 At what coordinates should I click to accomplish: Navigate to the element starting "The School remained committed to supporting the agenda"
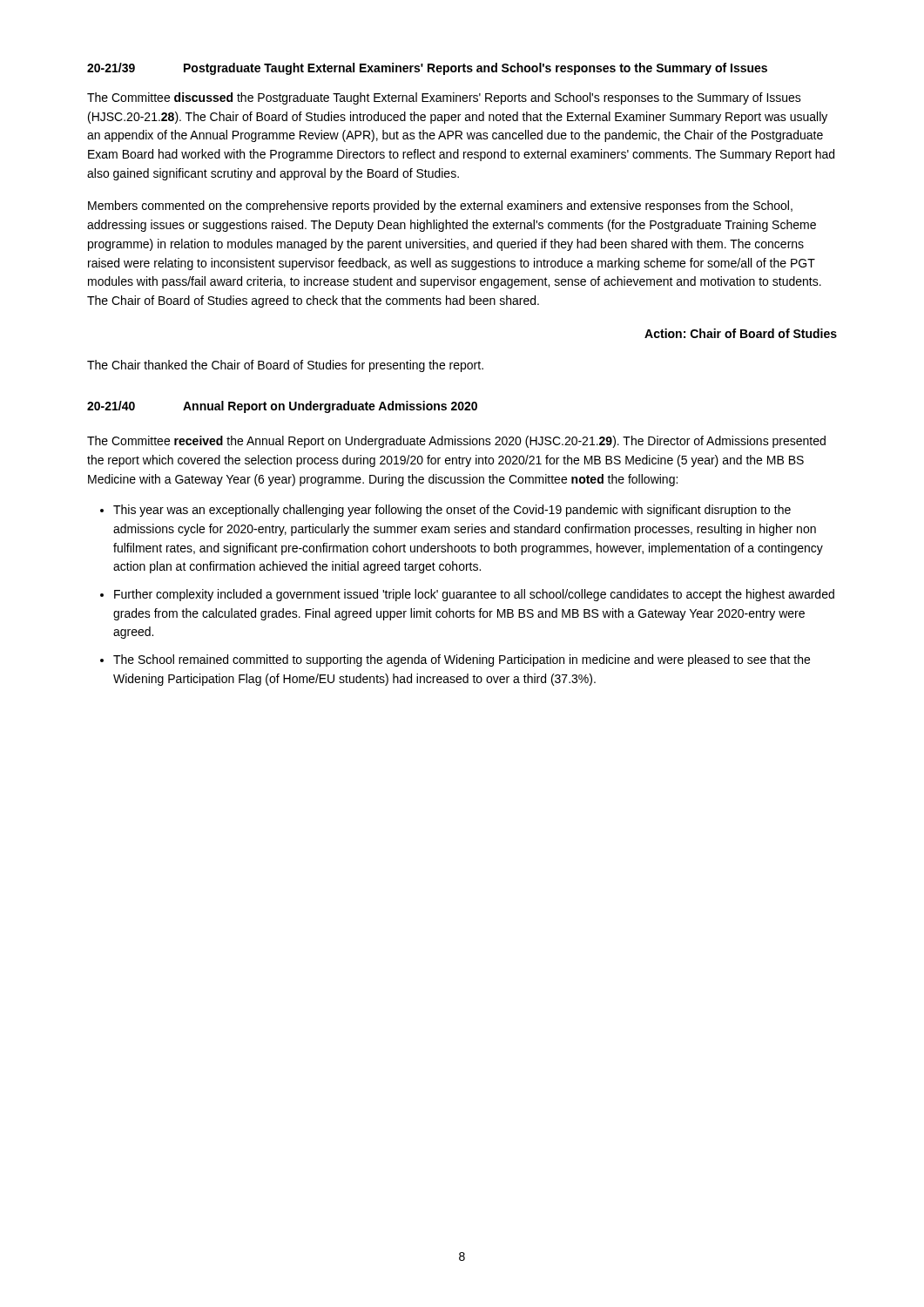(462, 669)
